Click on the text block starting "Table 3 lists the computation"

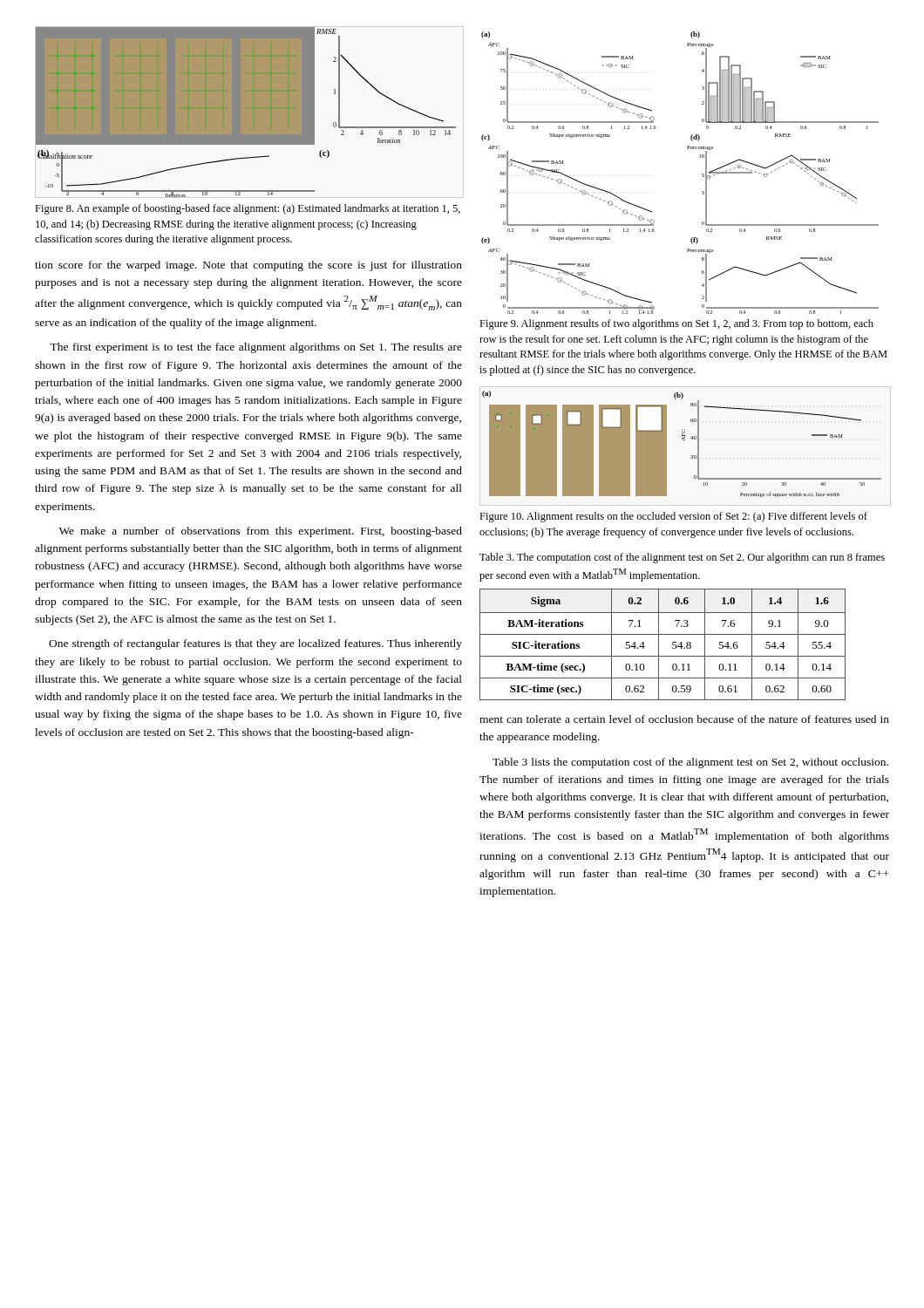click(x=684, y=826)
